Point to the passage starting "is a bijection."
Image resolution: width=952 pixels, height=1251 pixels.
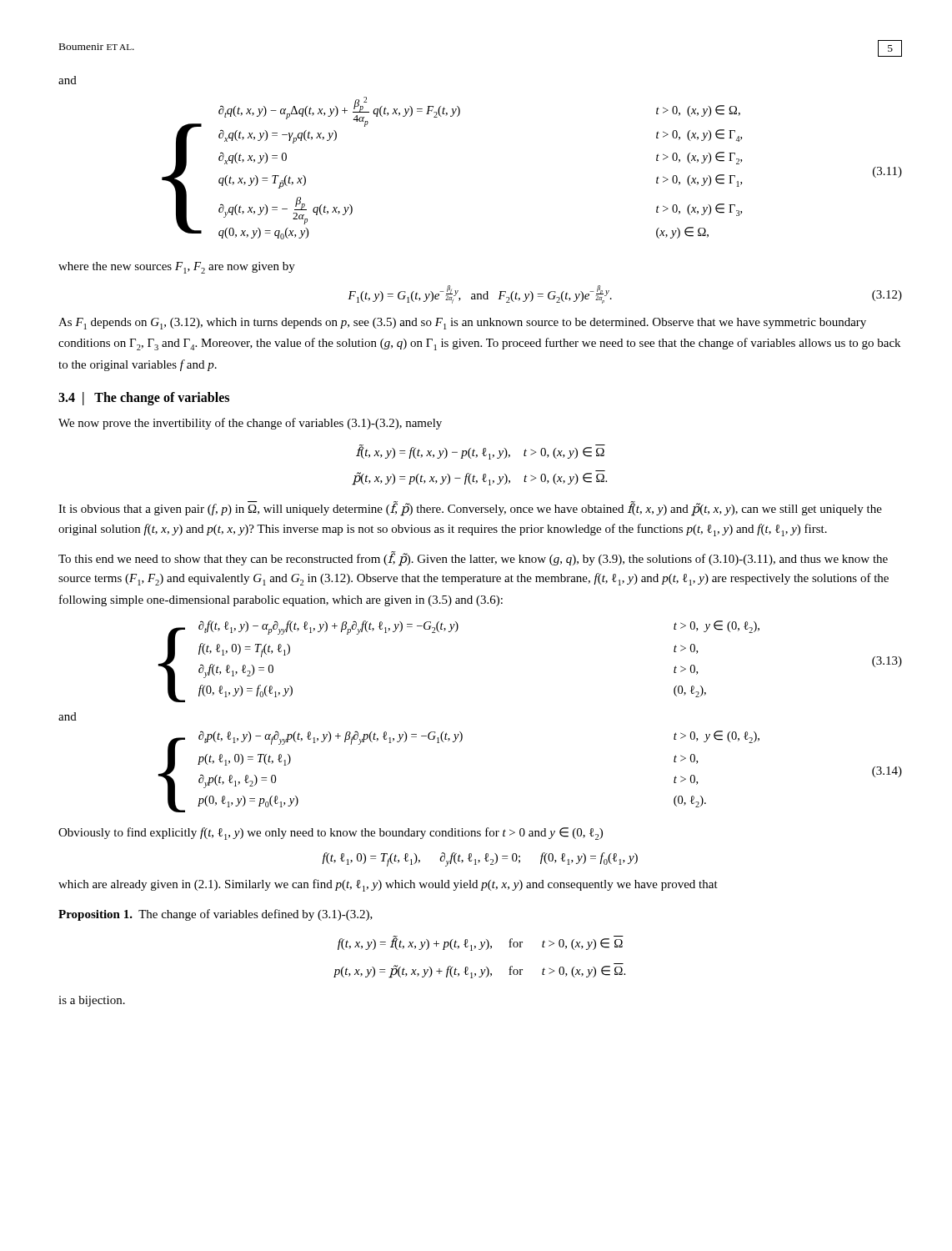(92, 1000)
